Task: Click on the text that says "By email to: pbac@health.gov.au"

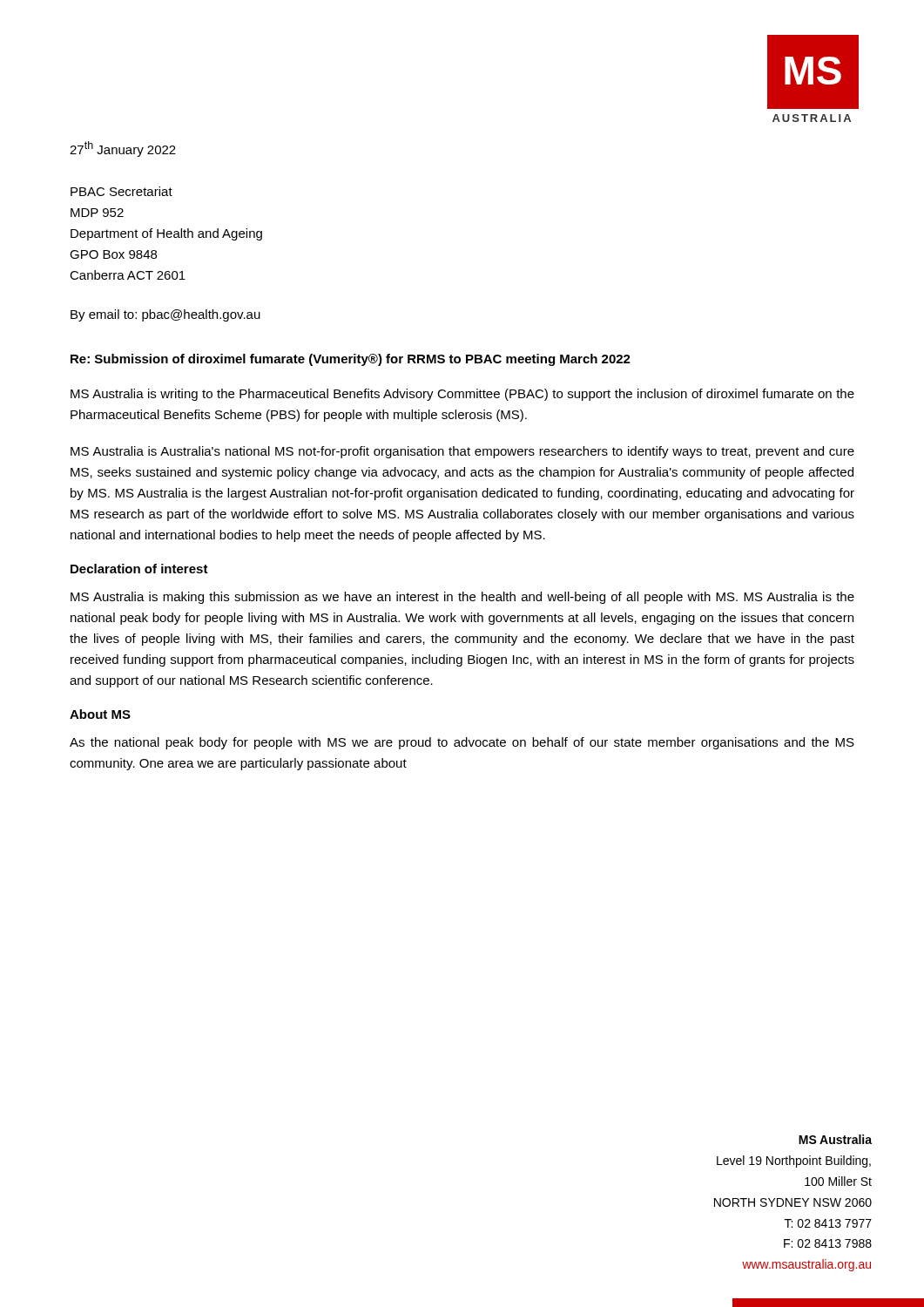Action: tap(165, 314)
